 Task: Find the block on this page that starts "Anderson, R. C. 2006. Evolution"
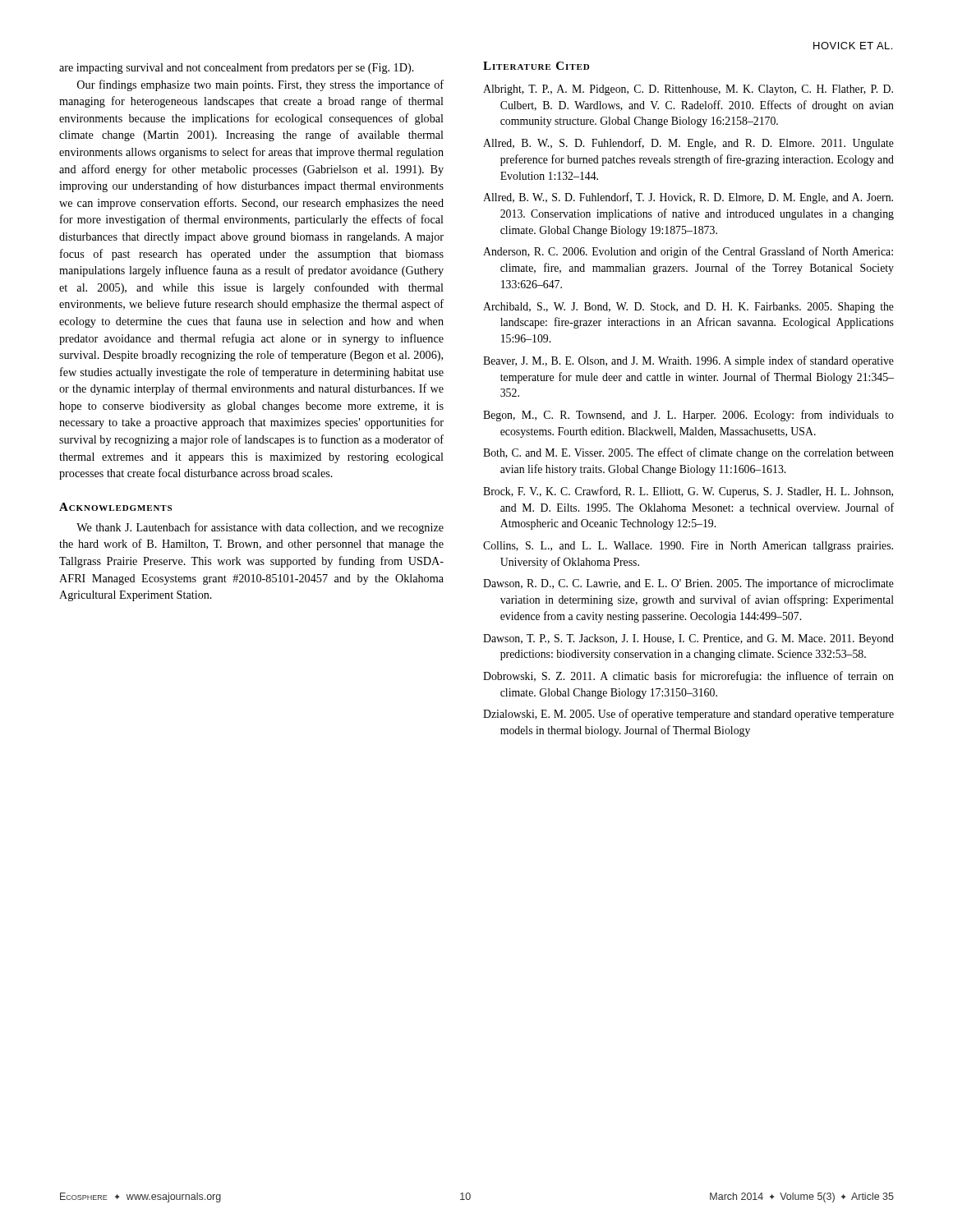coord(688,268)
